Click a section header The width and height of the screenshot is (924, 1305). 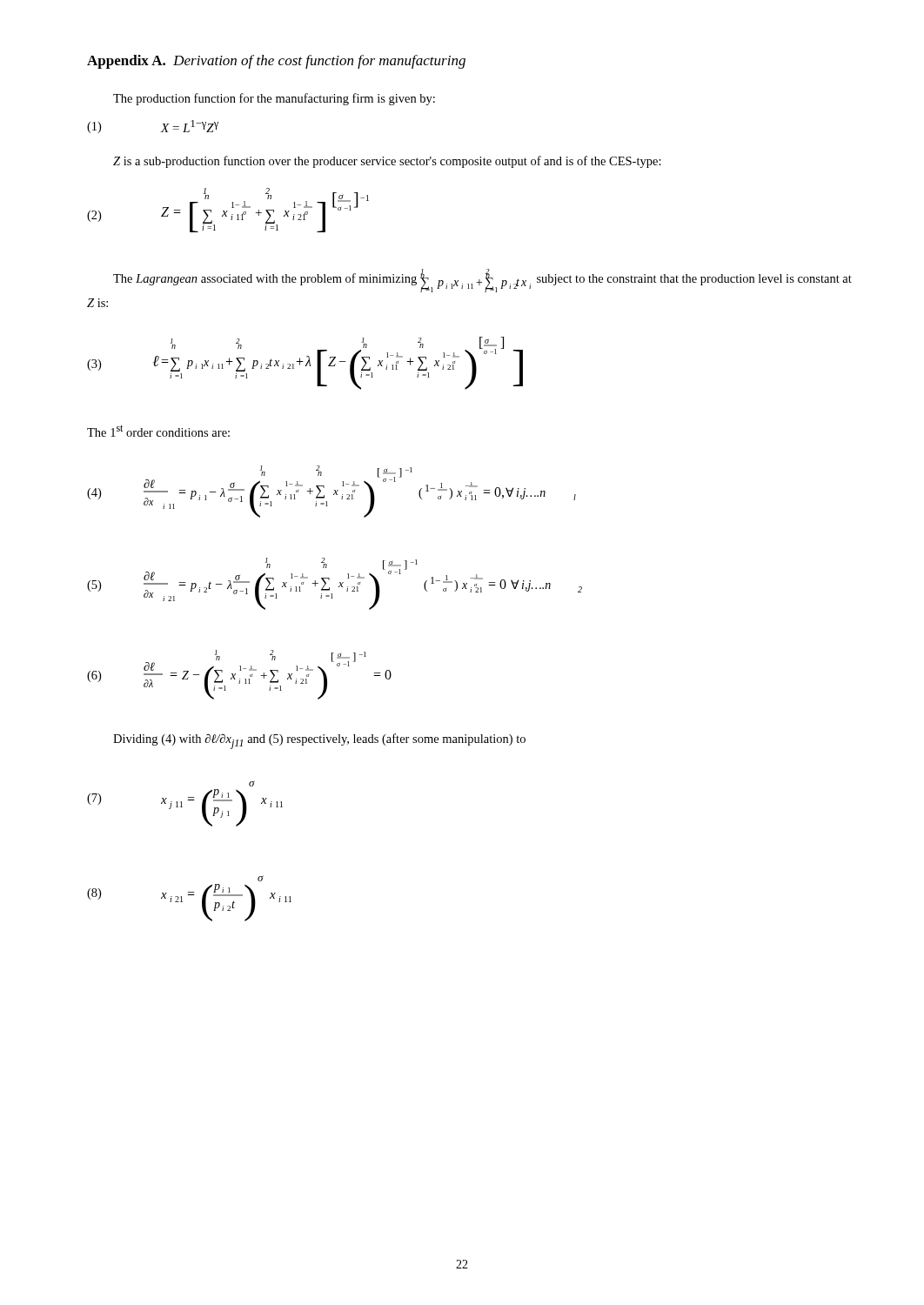pyautogui.click(x=276, y=60)
